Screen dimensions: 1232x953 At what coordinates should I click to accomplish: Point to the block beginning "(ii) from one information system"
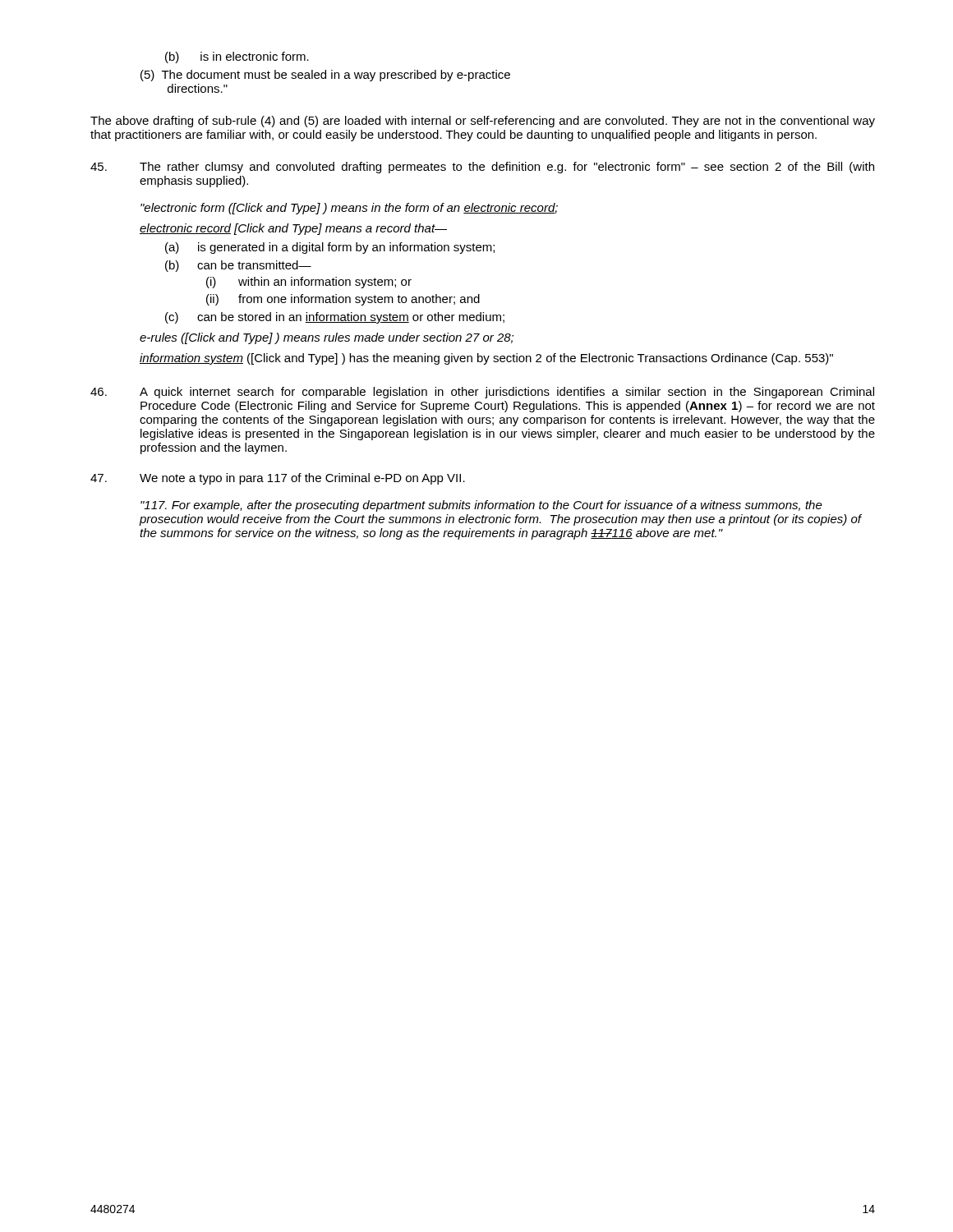[343, 299]
